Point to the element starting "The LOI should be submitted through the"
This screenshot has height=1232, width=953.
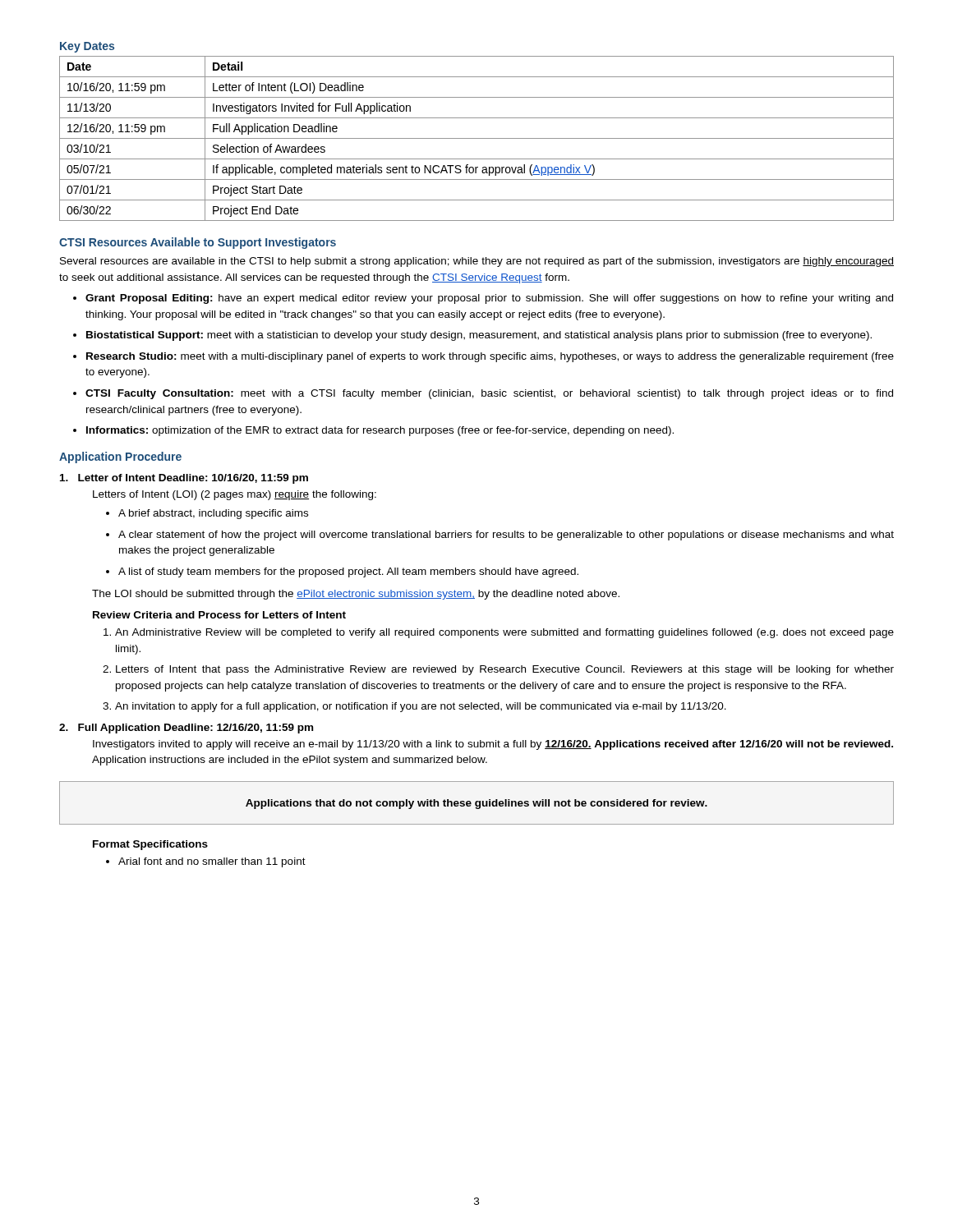[356, 594]
